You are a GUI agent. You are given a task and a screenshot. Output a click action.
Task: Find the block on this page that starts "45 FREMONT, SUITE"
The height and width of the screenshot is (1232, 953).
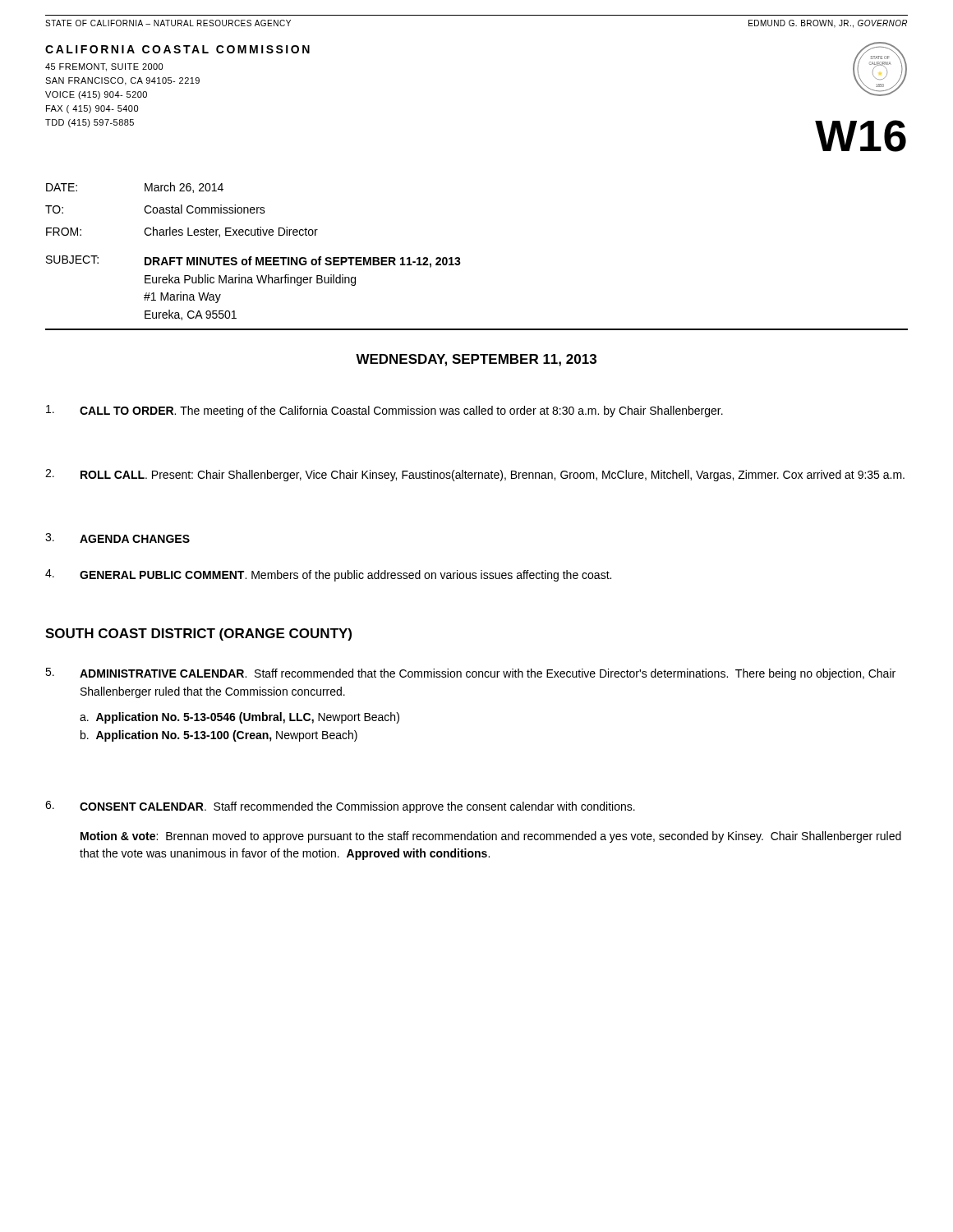coord(123,95)
